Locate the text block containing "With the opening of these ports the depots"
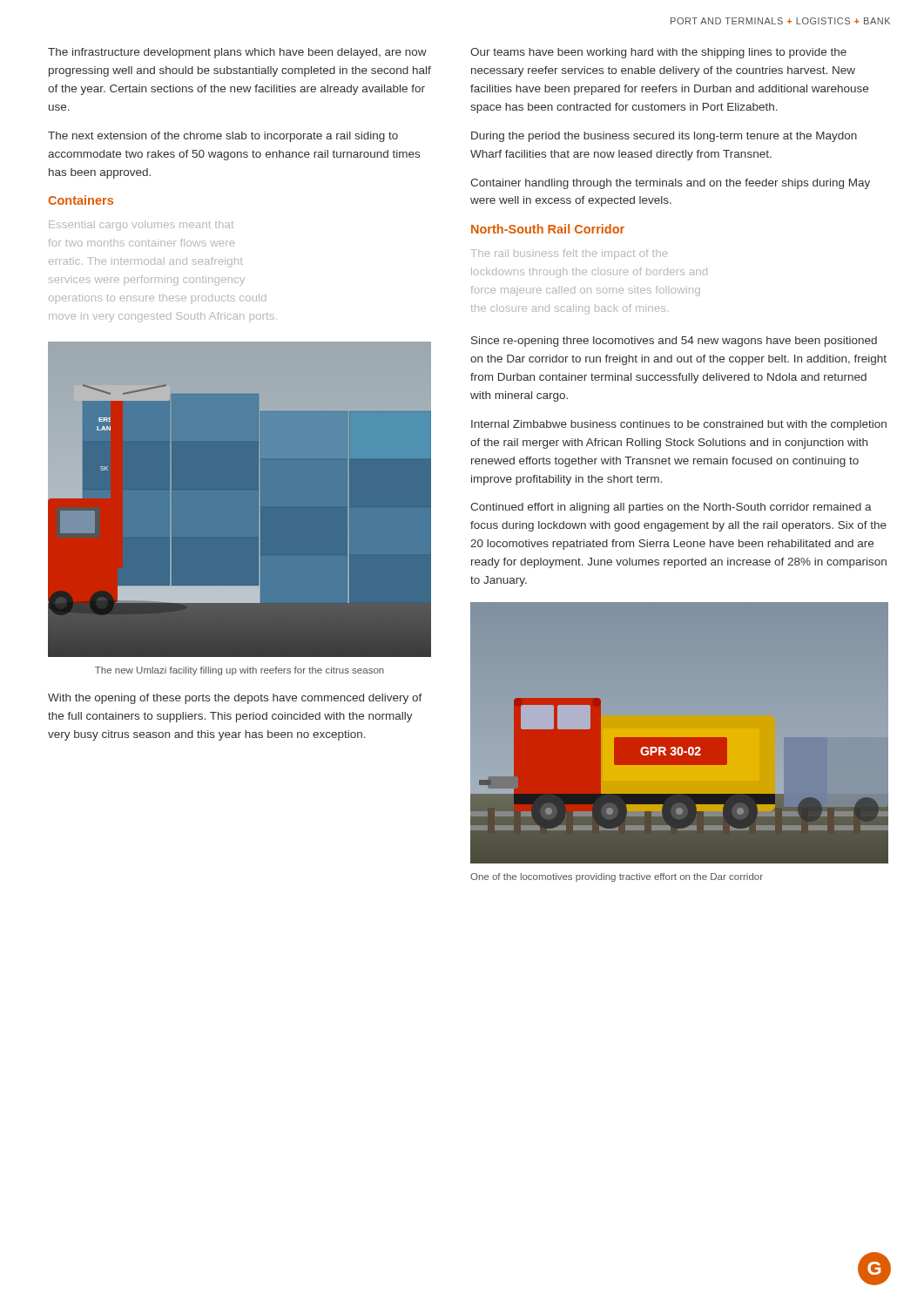 (239, 717)
